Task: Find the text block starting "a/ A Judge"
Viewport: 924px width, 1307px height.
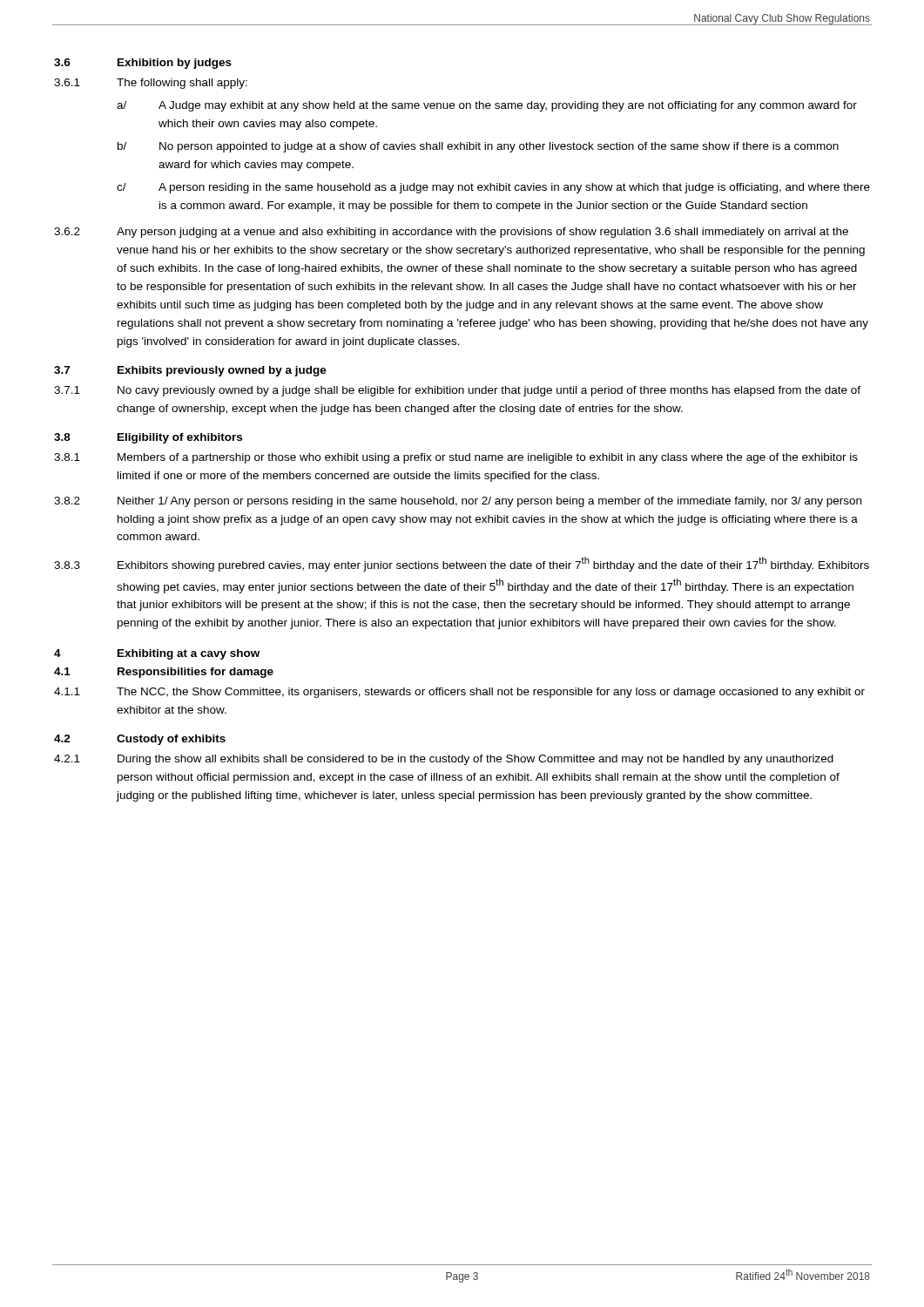Action: (493, 115)
